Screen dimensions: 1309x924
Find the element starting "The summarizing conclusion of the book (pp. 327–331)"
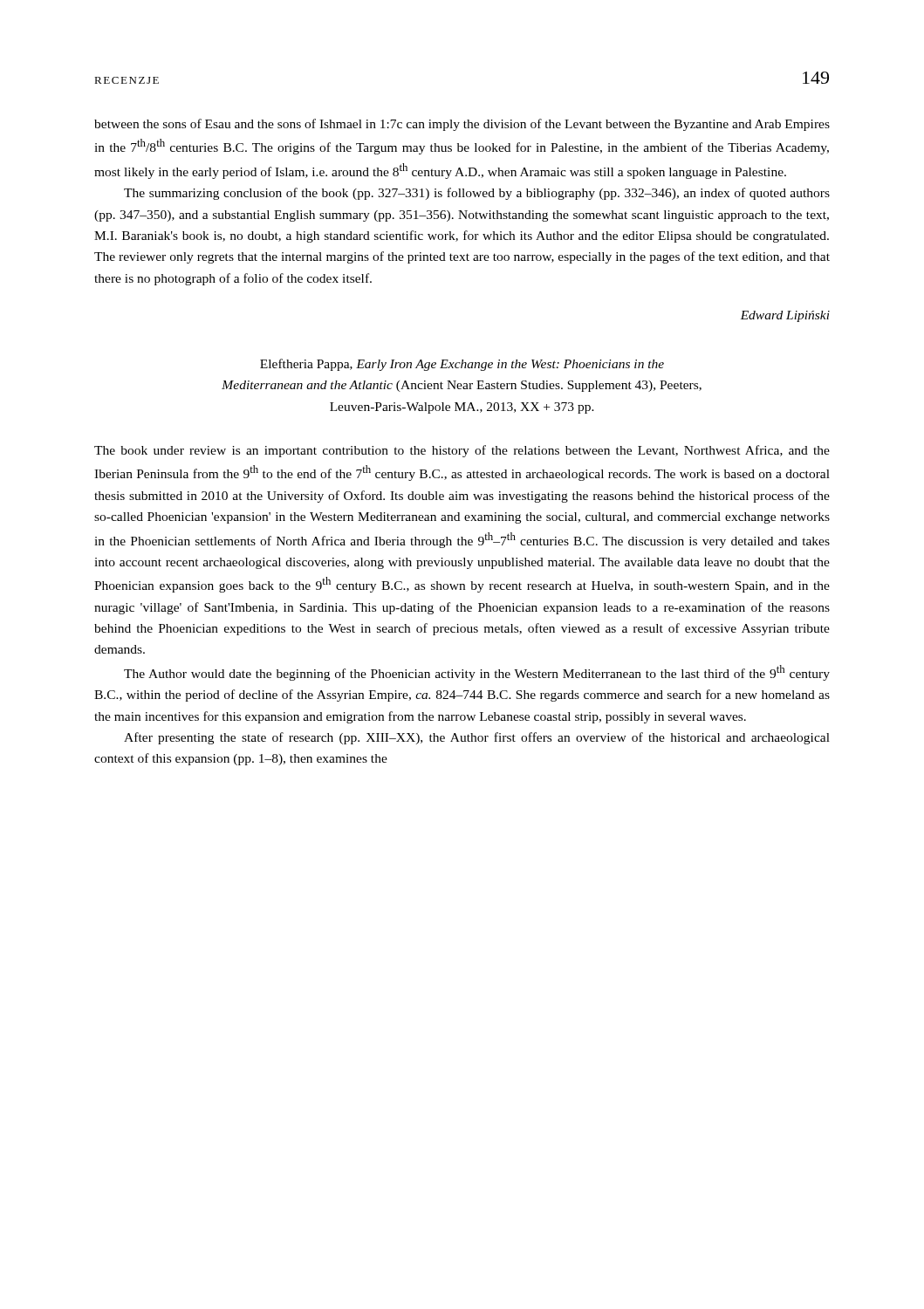pos(462,236)
